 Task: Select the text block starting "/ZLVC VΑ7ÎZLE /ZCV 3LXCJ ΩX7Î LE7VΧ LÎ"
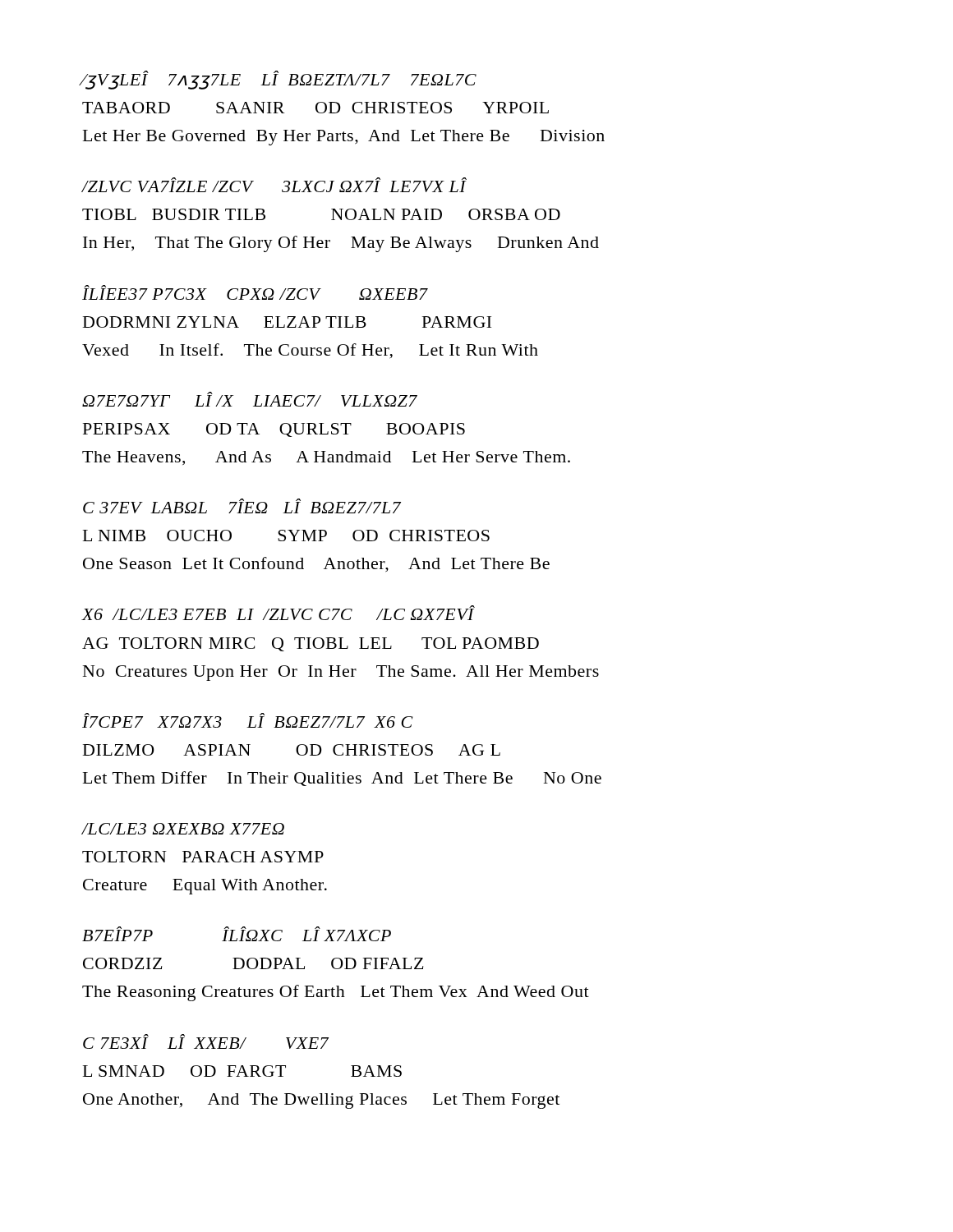point(476,215)
